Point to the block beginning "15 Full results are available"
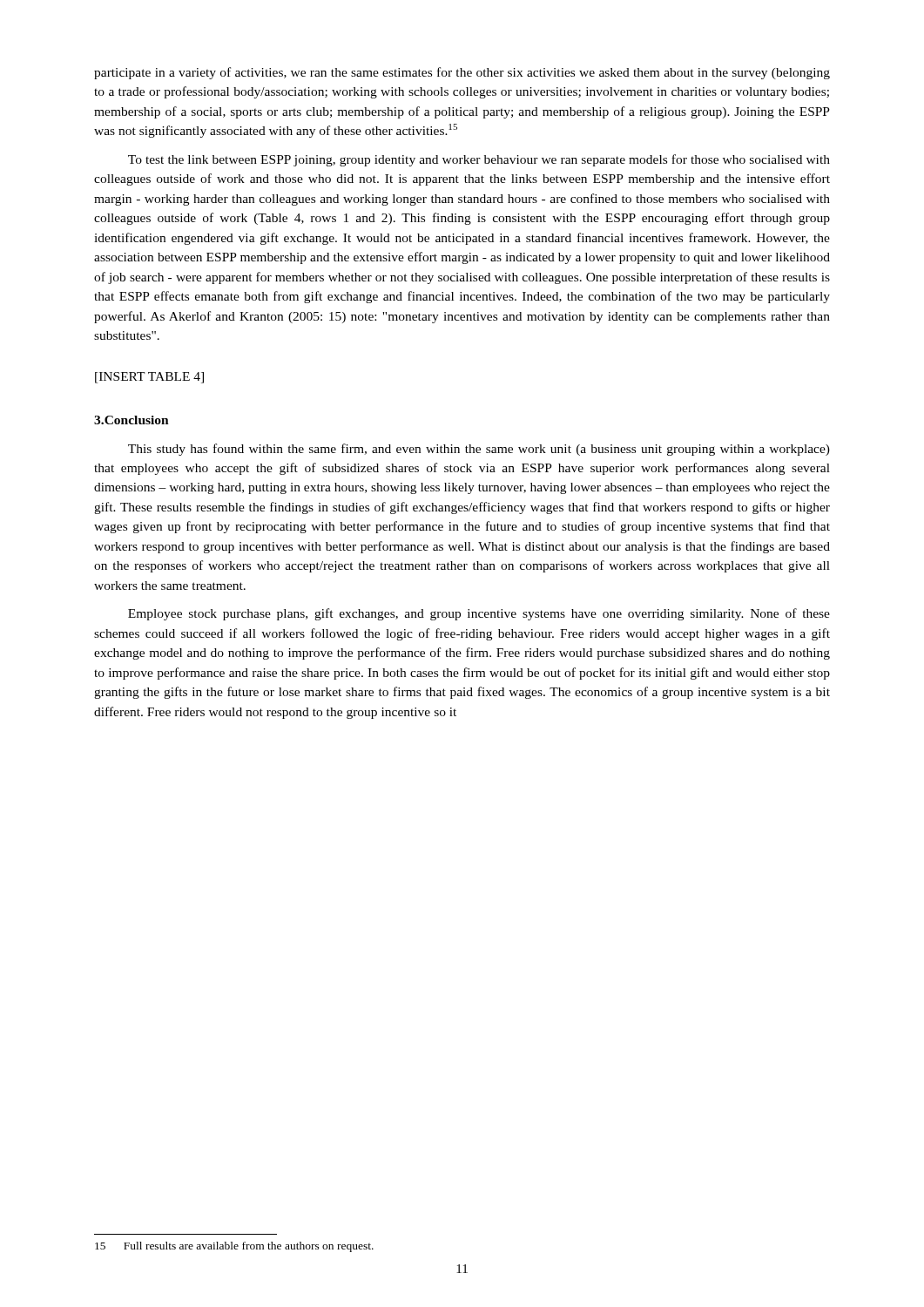The image size is (924, 1307). point(234,1246)
